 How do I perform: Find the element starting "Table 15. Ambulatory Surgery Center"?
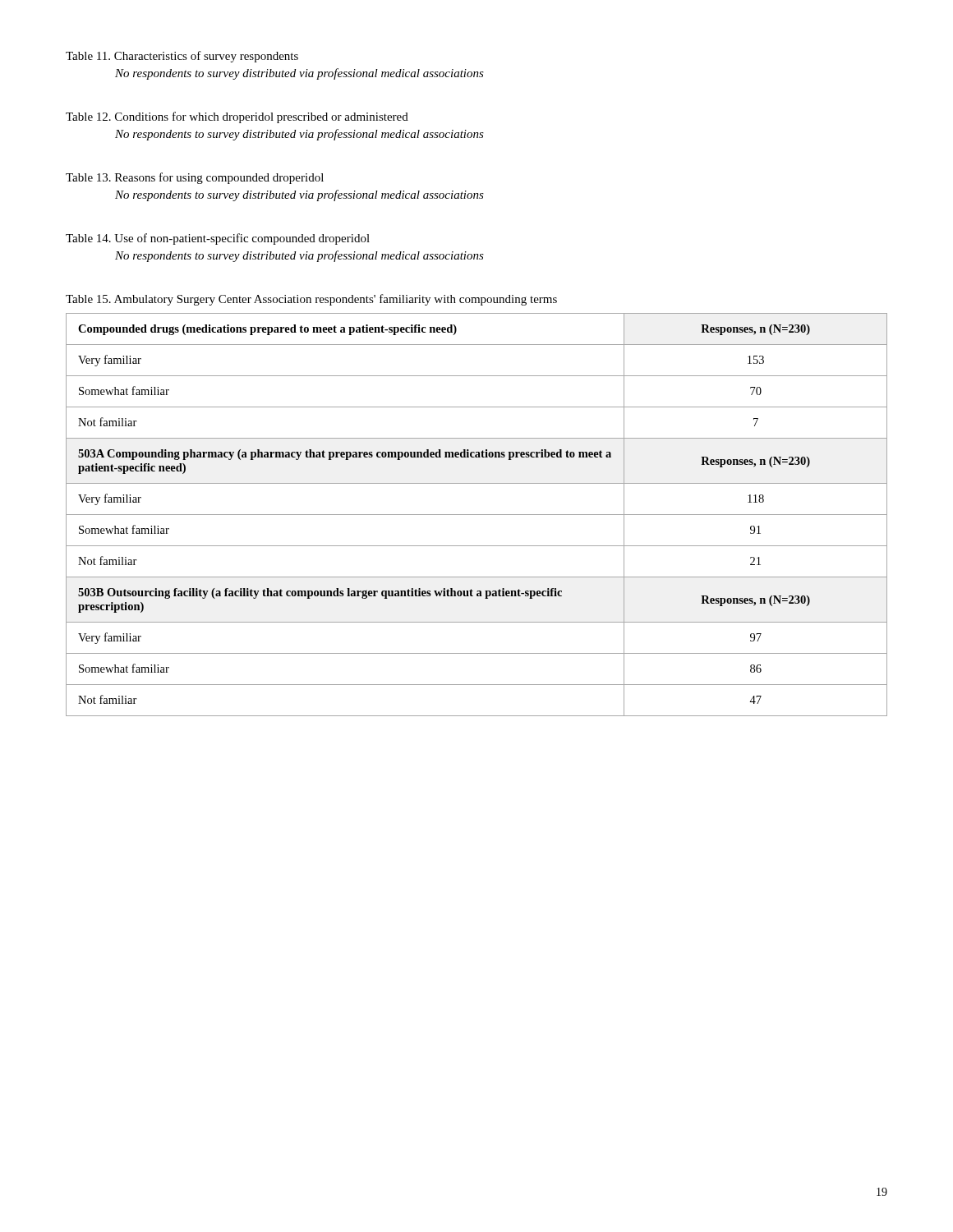click(476, 299)
